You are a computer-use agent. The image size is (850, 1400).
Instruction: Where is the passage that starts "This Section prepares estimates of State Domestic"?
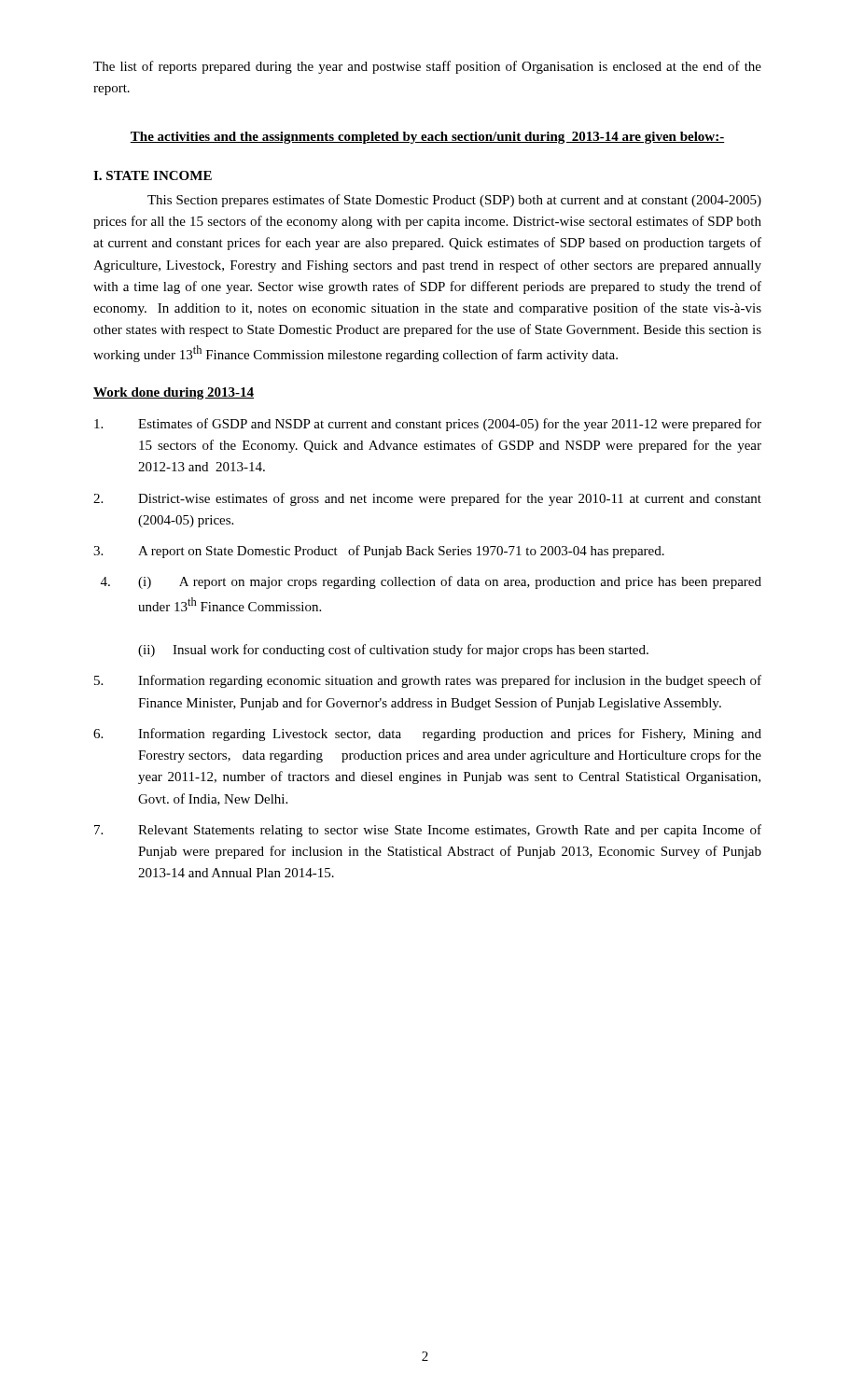[x=427, y=277]
